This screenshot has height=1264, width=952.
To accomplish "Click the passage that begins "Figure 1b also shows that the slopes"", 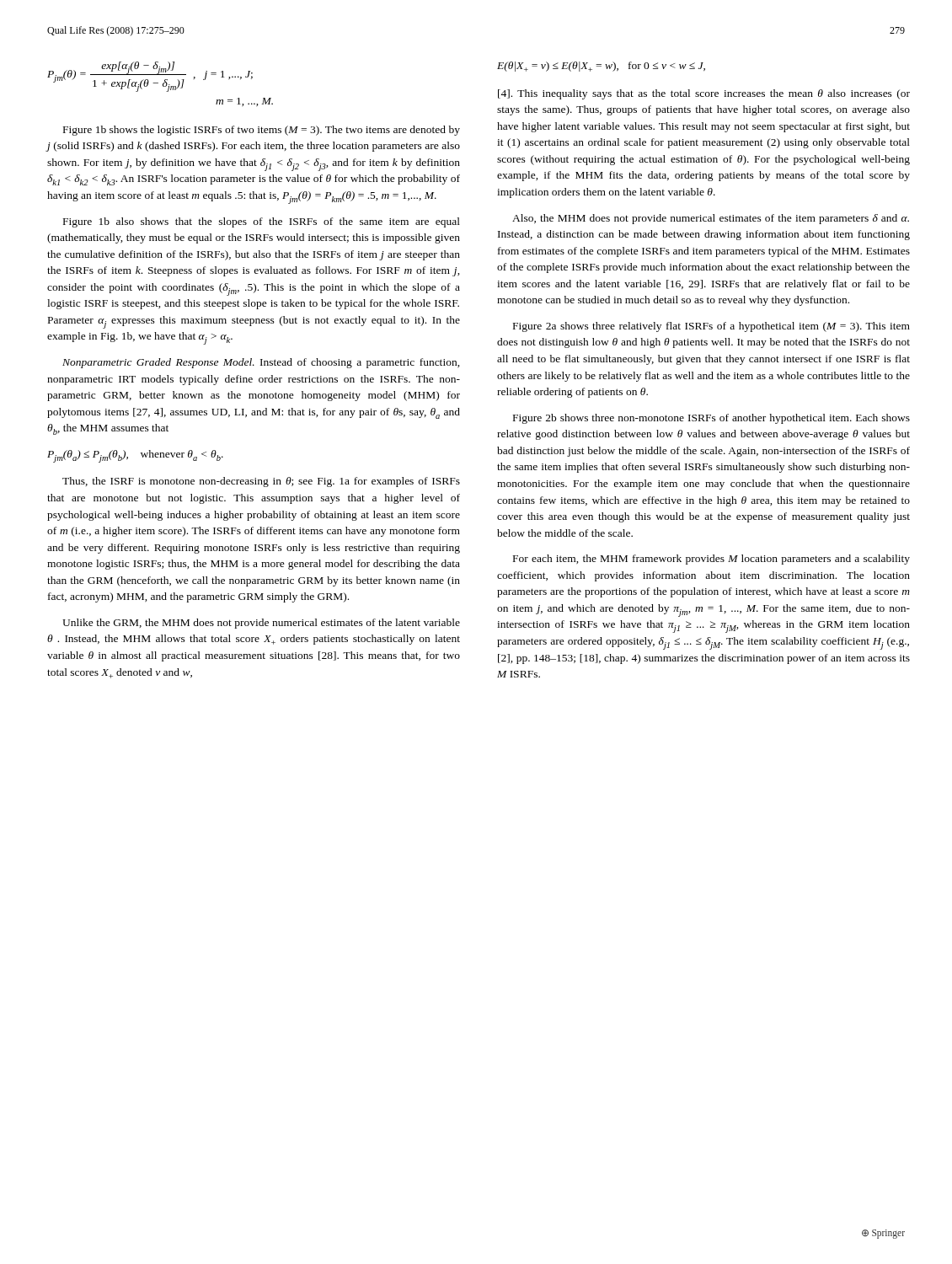I will [x=254, y=279].
